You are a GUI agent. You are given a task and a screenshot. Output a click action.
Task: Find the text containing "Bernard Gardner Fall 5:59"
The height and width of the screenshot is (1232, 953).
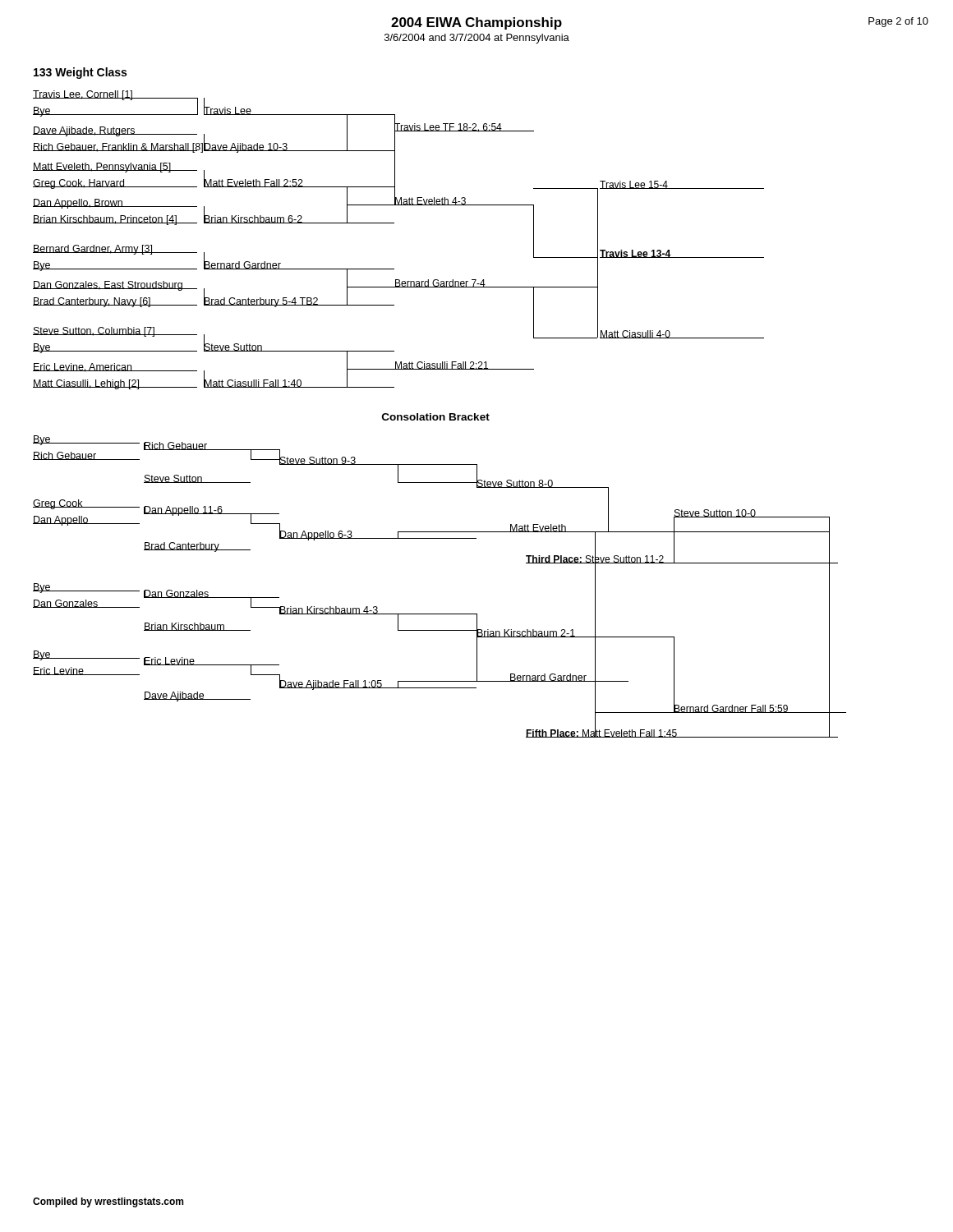pos(731,709)
